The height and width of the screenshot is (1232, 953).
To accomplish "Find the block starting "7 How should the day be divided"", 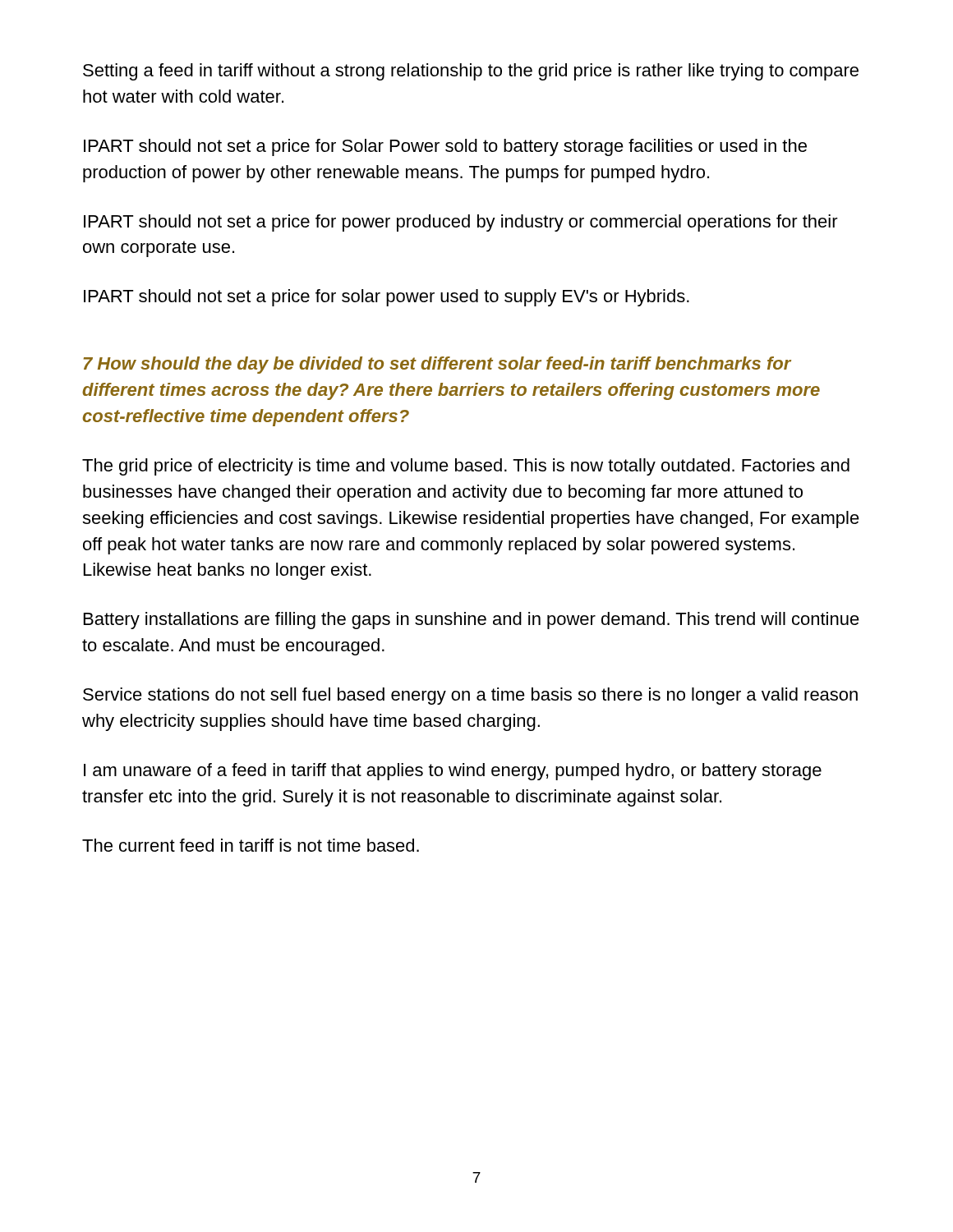I will 451,390.
